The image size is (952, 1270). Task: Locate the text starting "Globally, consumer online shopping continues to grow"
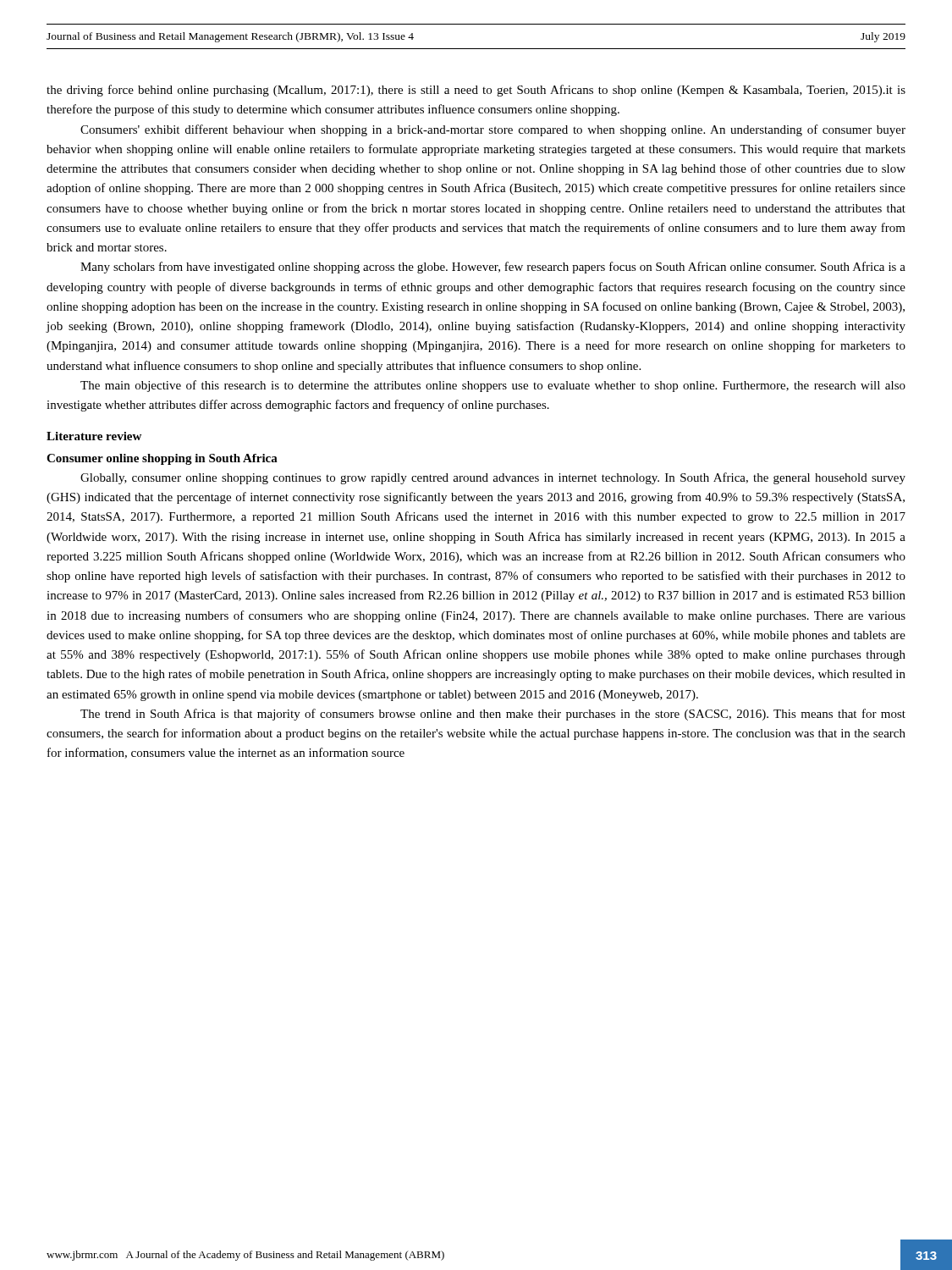click(x=476, y=586)
